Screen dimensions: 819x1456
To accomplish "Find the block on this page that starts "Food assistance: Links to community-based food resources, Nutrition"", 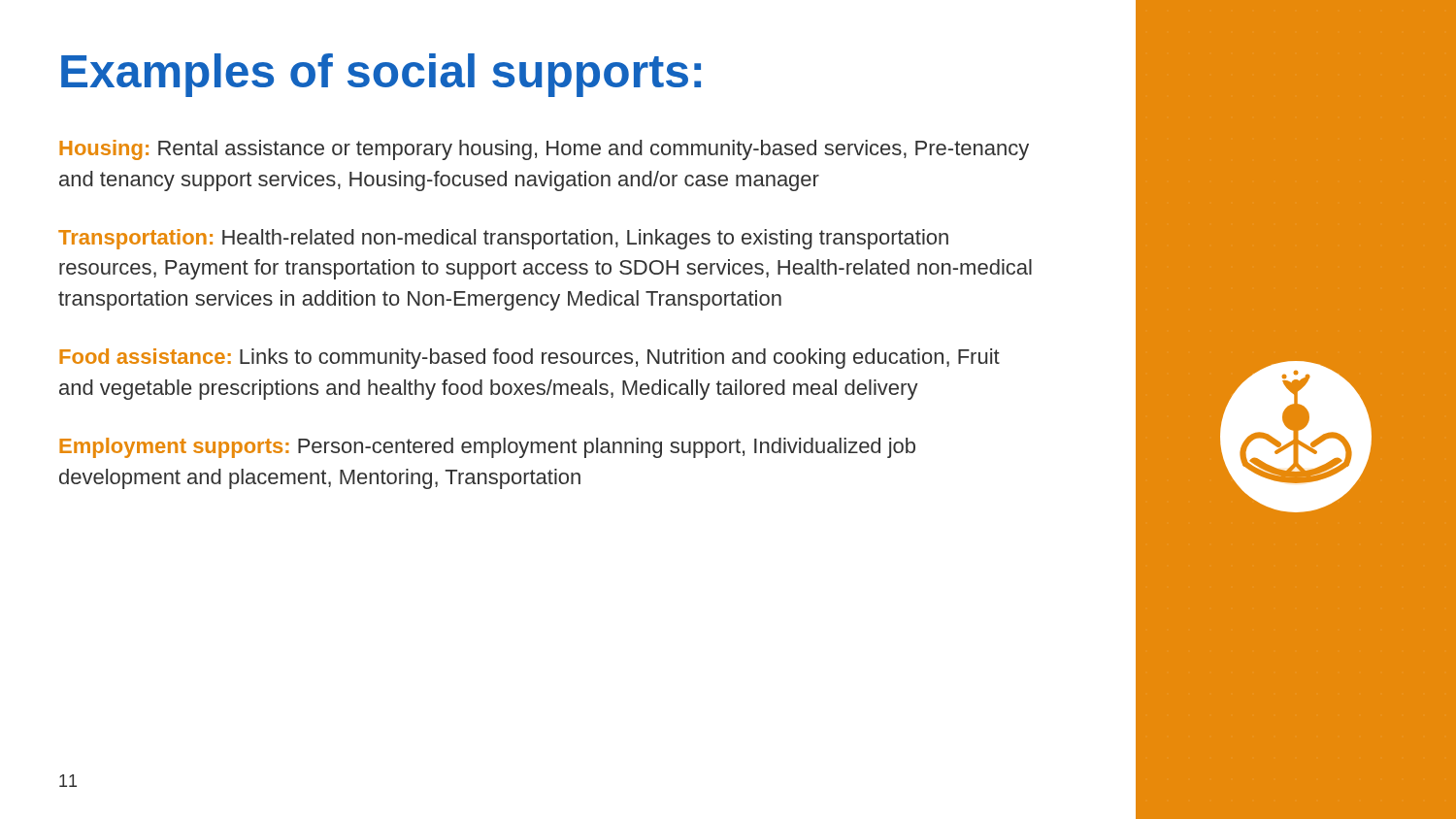I will tap(529, 372).
